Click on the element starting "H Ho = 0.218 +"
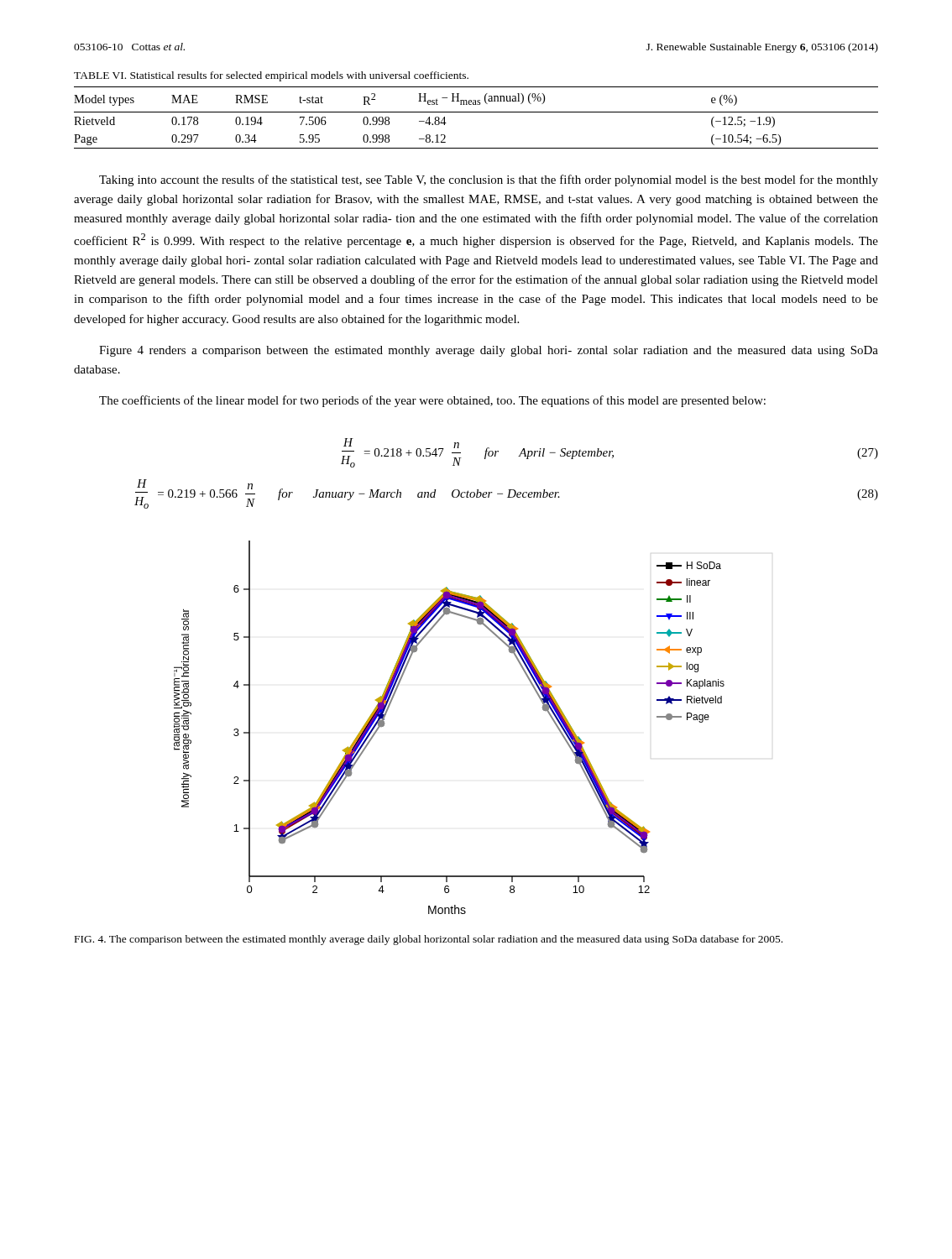 click(x=476, y=453)
